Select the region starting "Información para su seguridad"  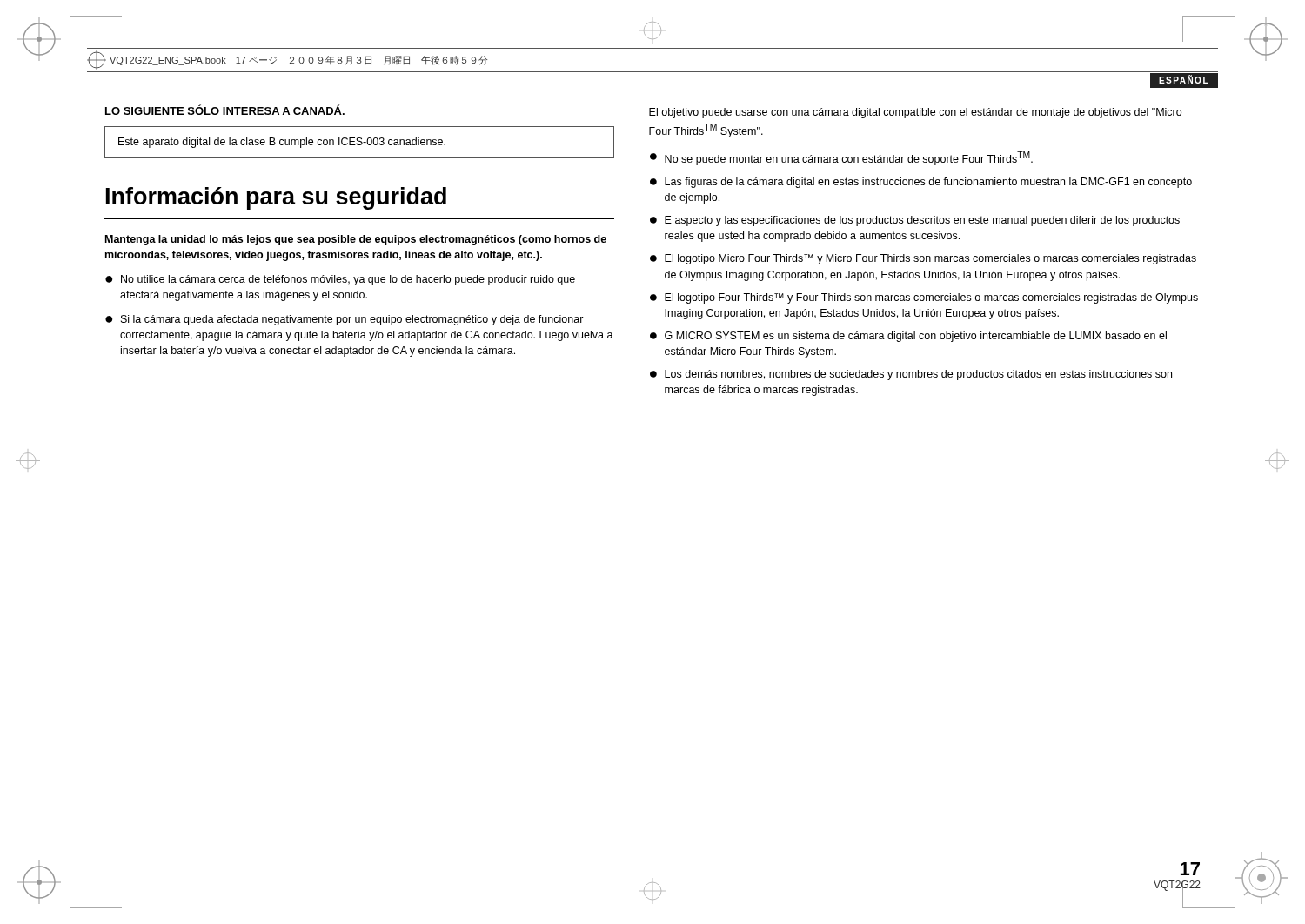click(x=276, y=196)
